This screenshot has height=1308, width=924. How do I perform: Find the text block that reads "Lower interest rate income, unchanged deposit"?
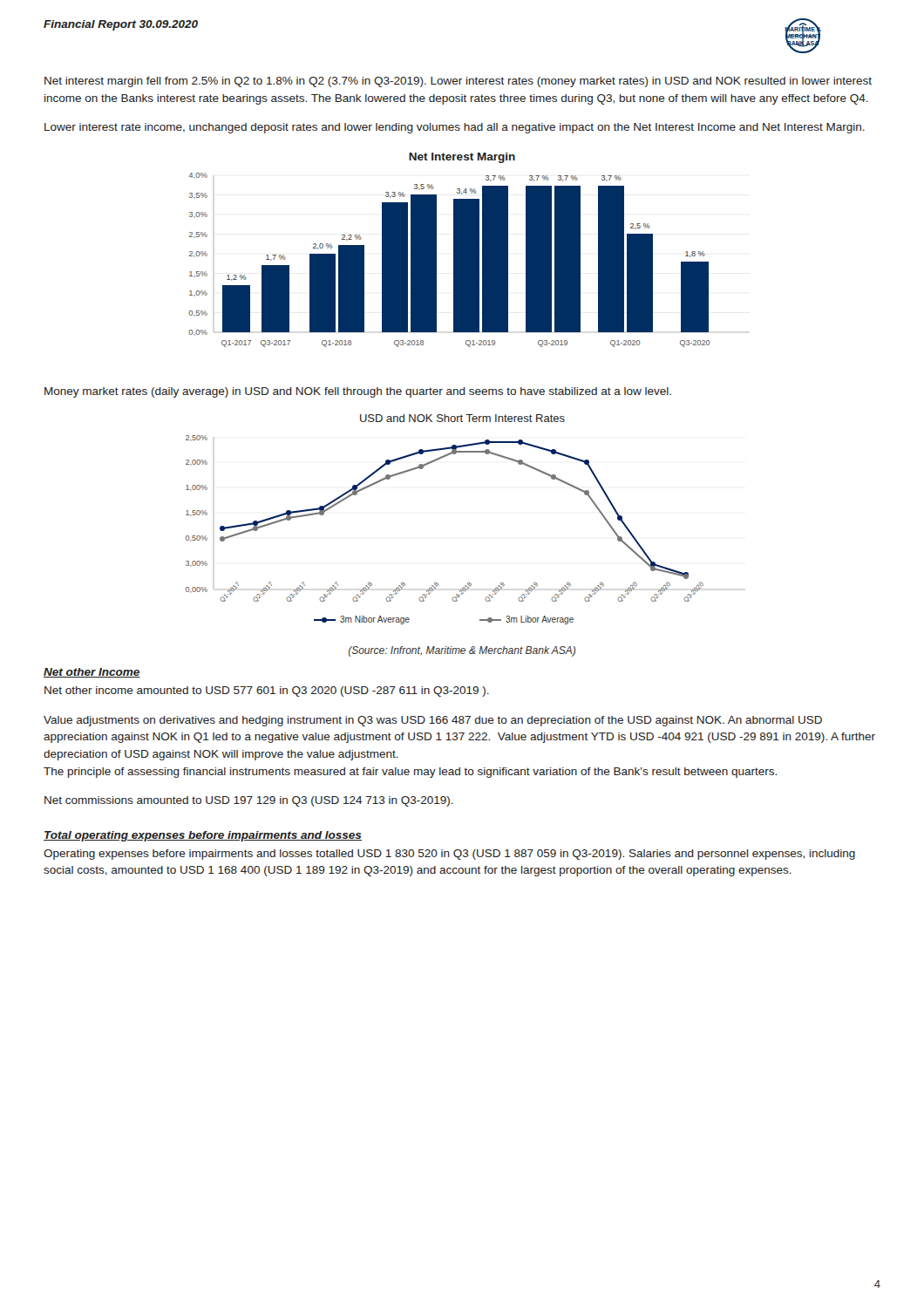pos(454,127)
